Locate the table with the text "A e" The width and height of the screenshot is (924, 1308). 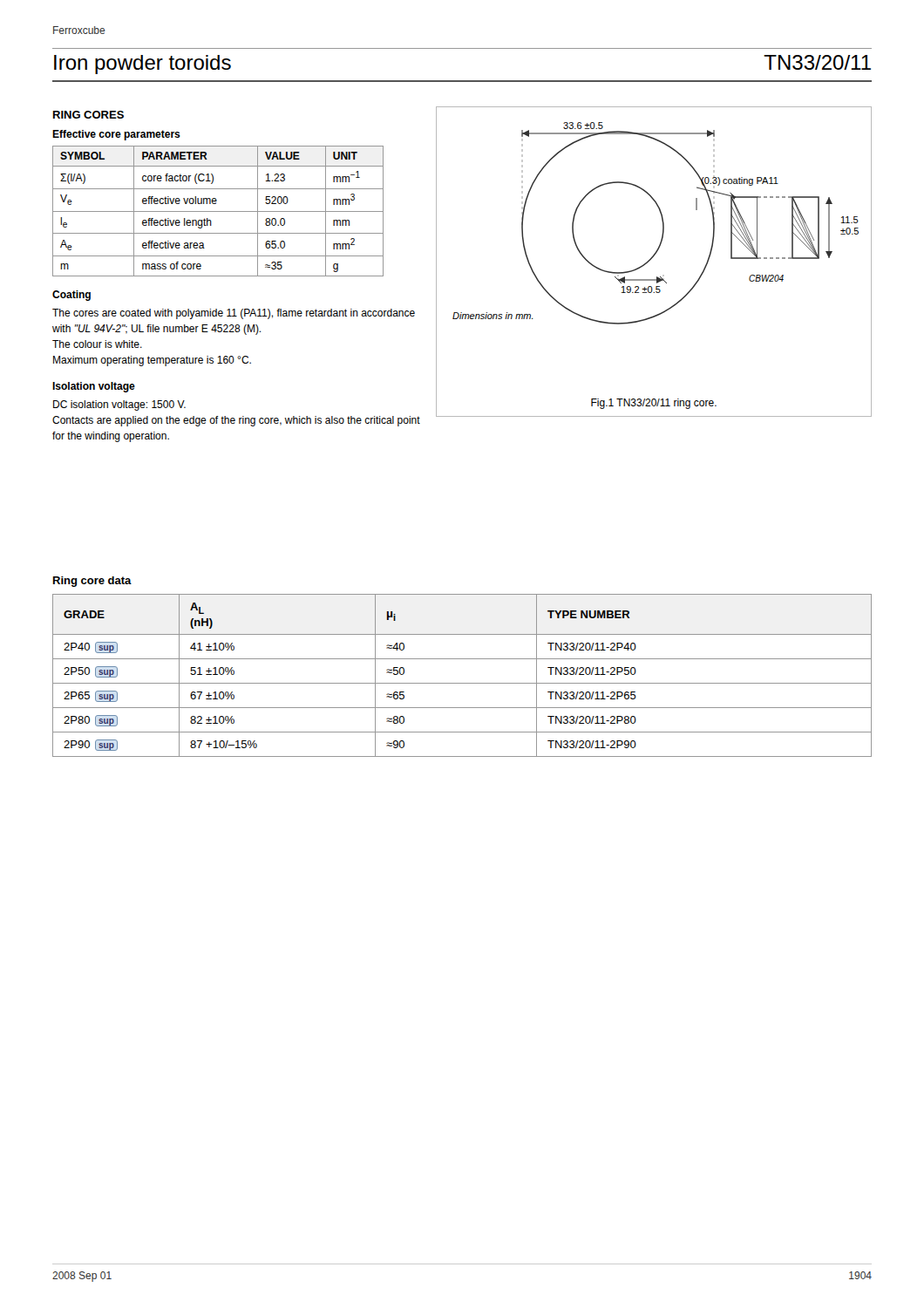pos(240,211)
